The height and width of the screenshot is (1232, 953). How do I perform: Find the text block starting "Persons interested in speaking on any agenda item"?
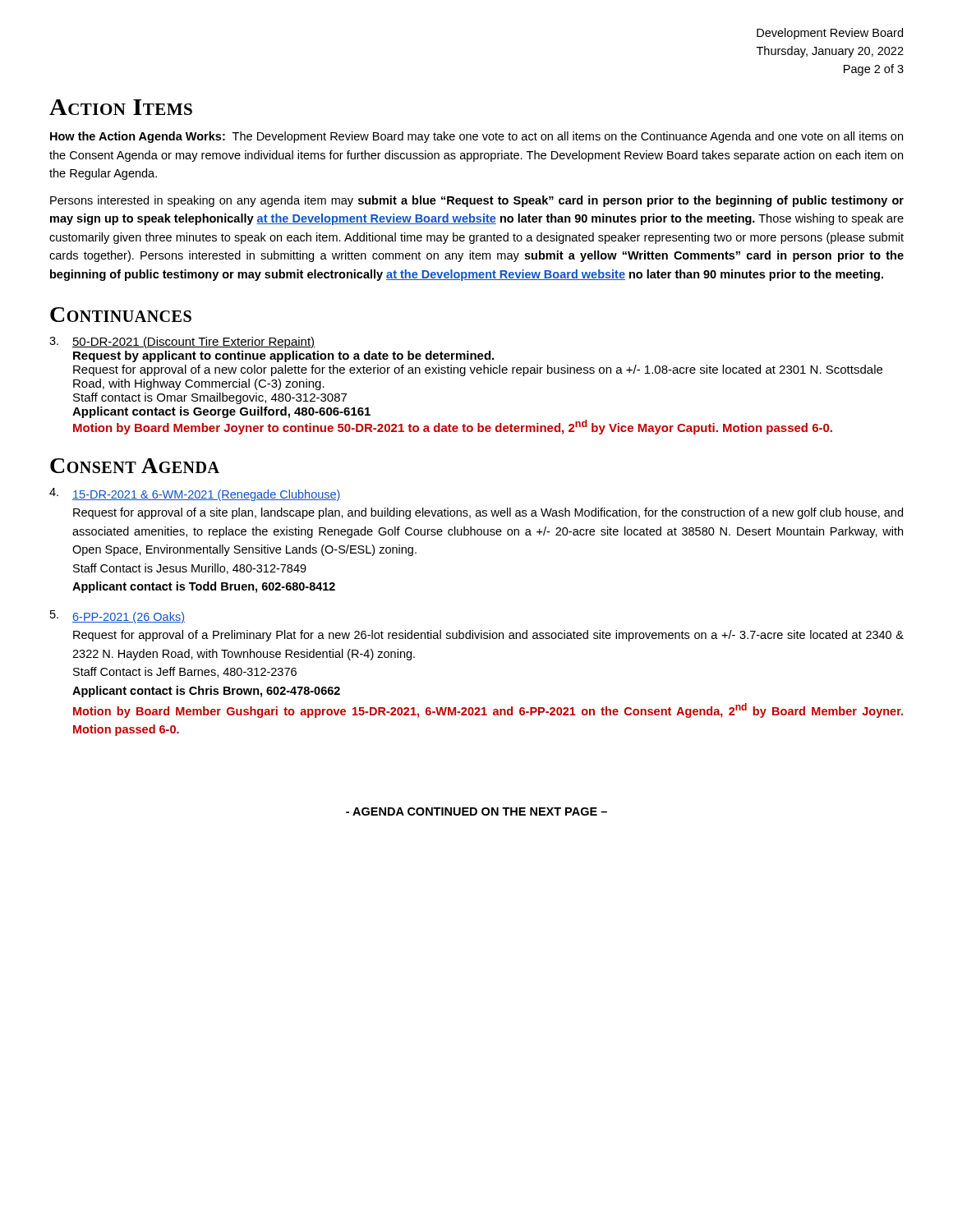coord(476,237)
